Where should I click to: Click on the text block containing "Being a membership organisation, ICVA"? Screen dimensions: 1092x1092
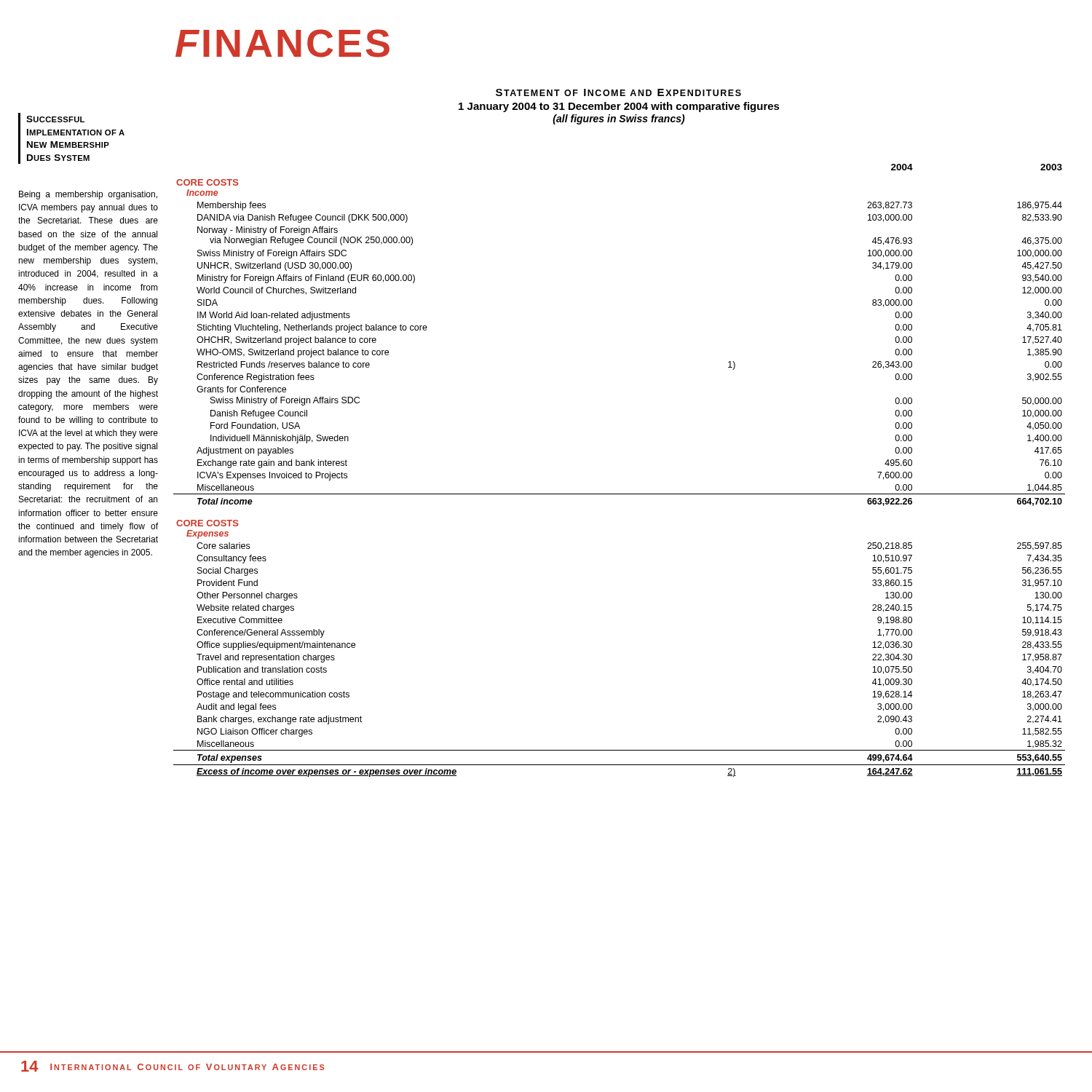pos(88,374)
